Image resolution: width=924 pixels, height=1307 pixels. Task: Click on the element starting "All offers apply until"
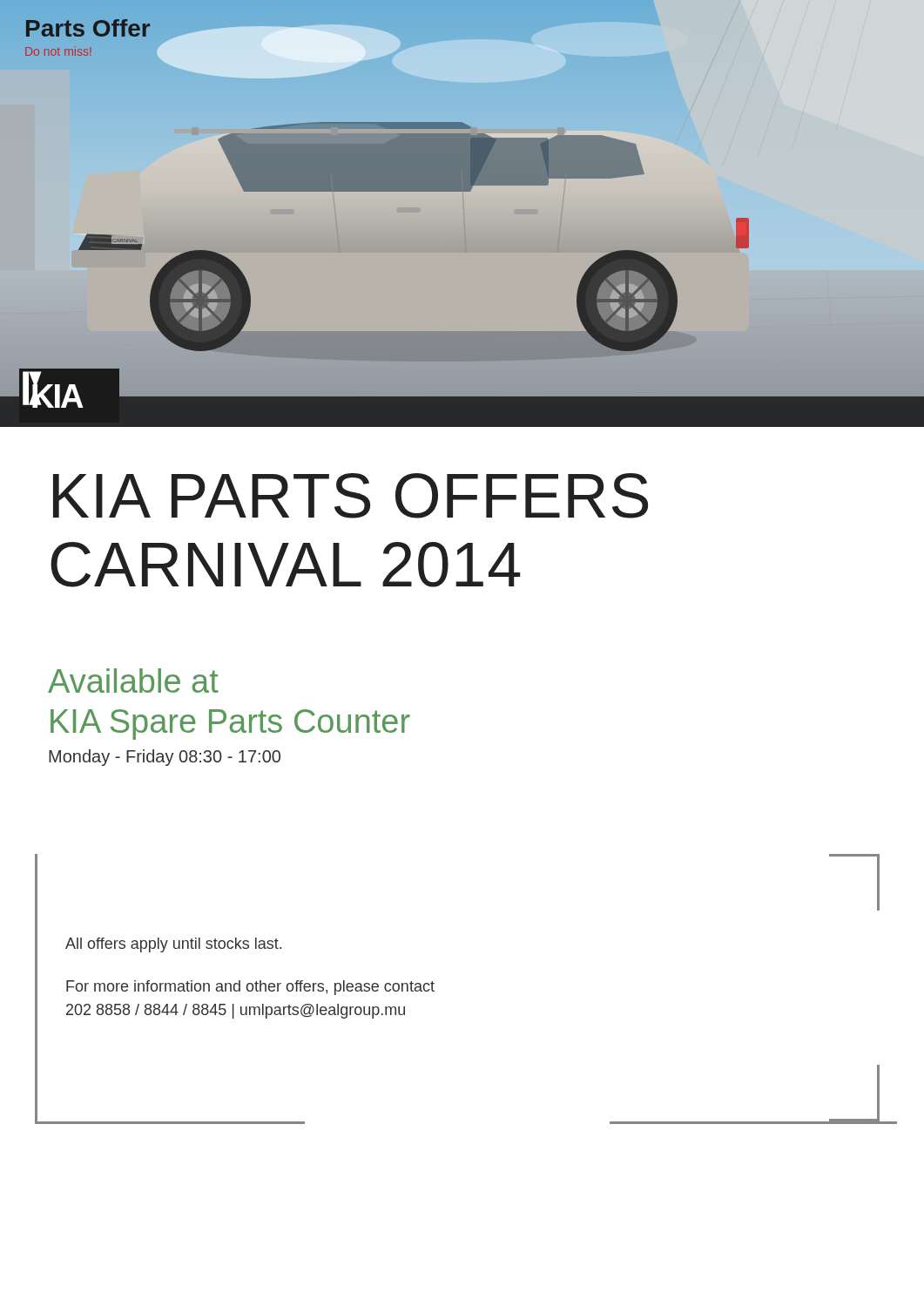440,977
